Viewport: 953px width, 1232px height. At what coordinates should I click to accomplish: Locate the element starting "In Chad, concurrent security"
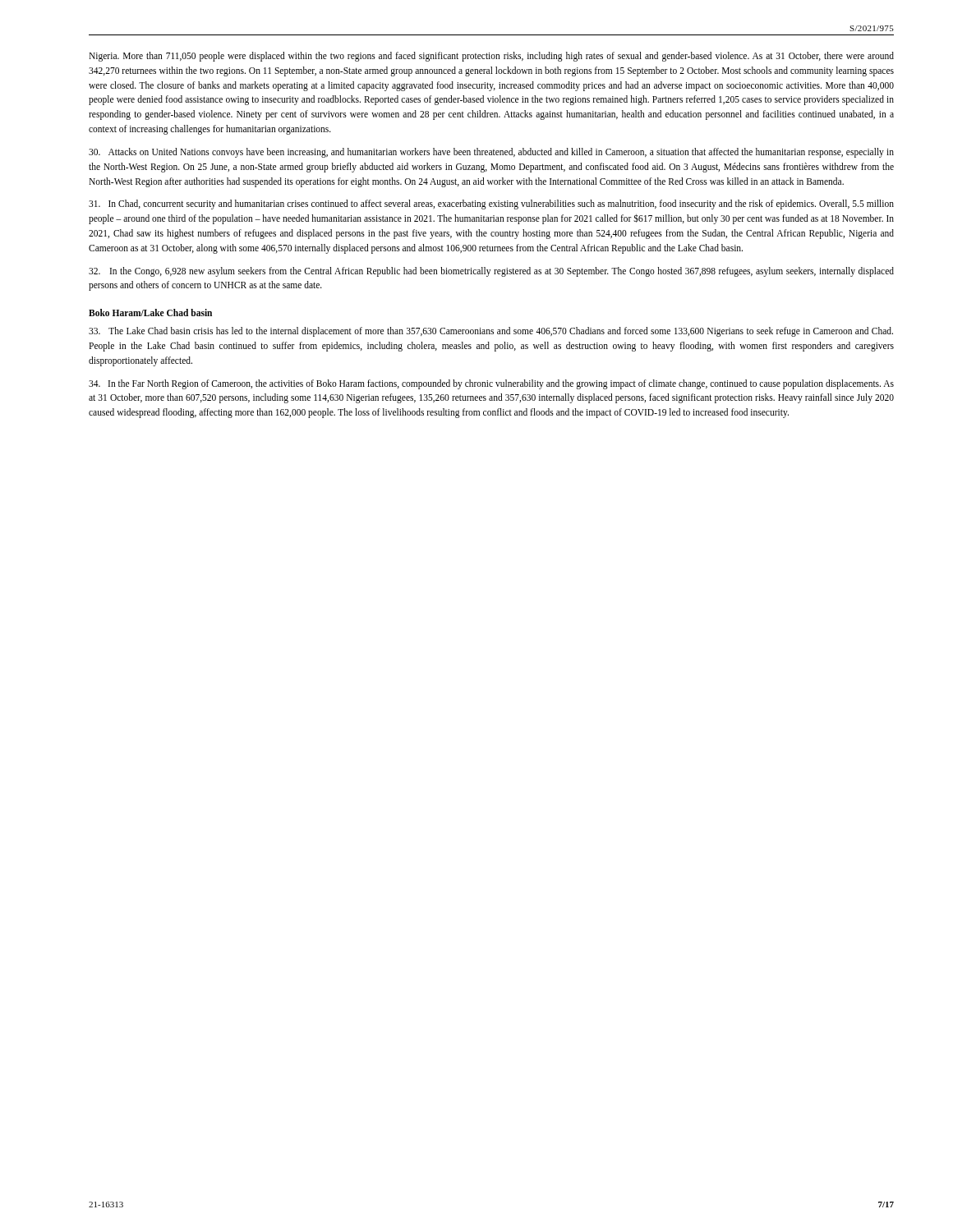pyautogui.click(x=491, y=226)
